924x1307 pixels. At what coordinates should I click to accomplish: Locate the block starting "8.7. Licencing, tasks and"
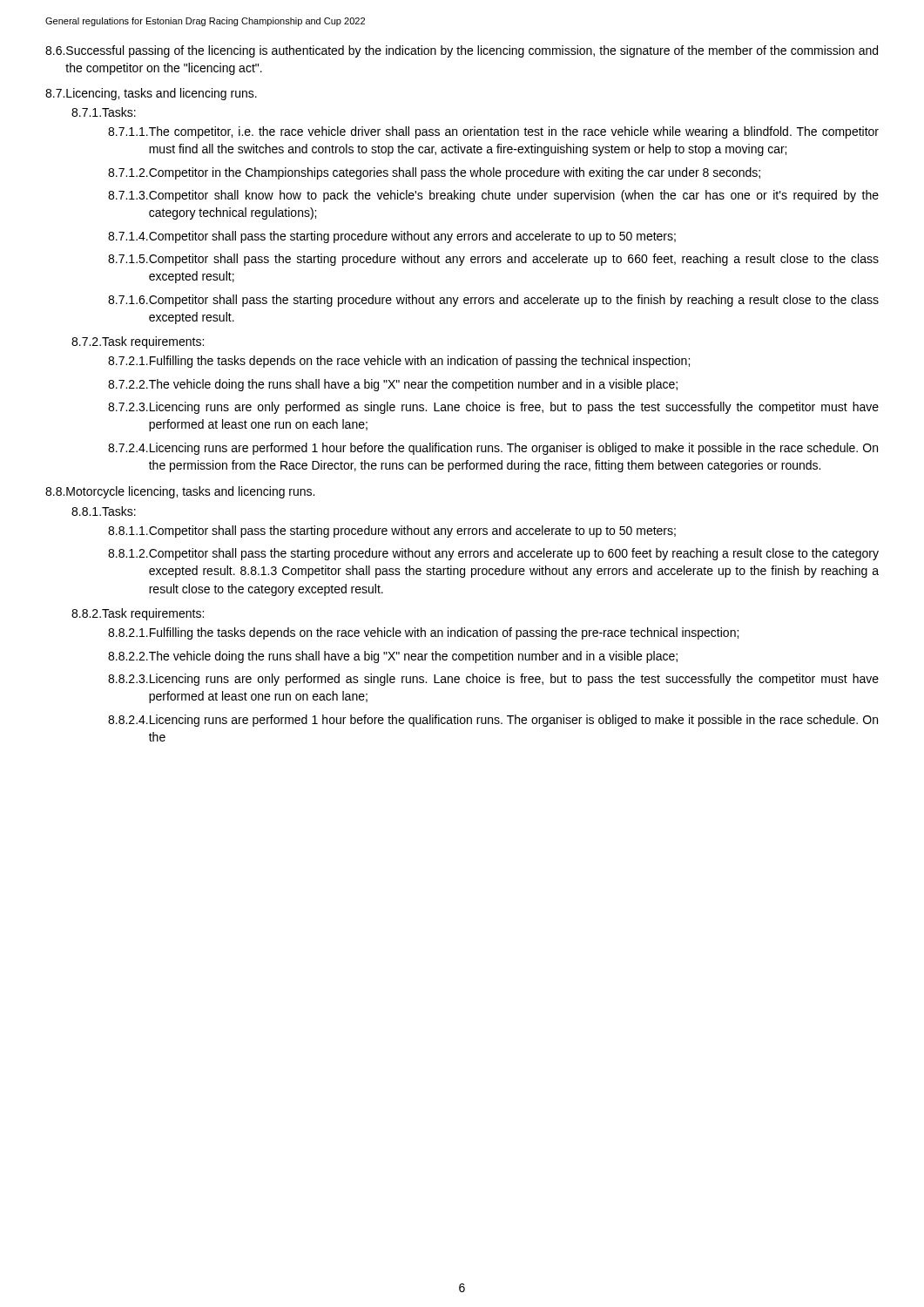151,93
